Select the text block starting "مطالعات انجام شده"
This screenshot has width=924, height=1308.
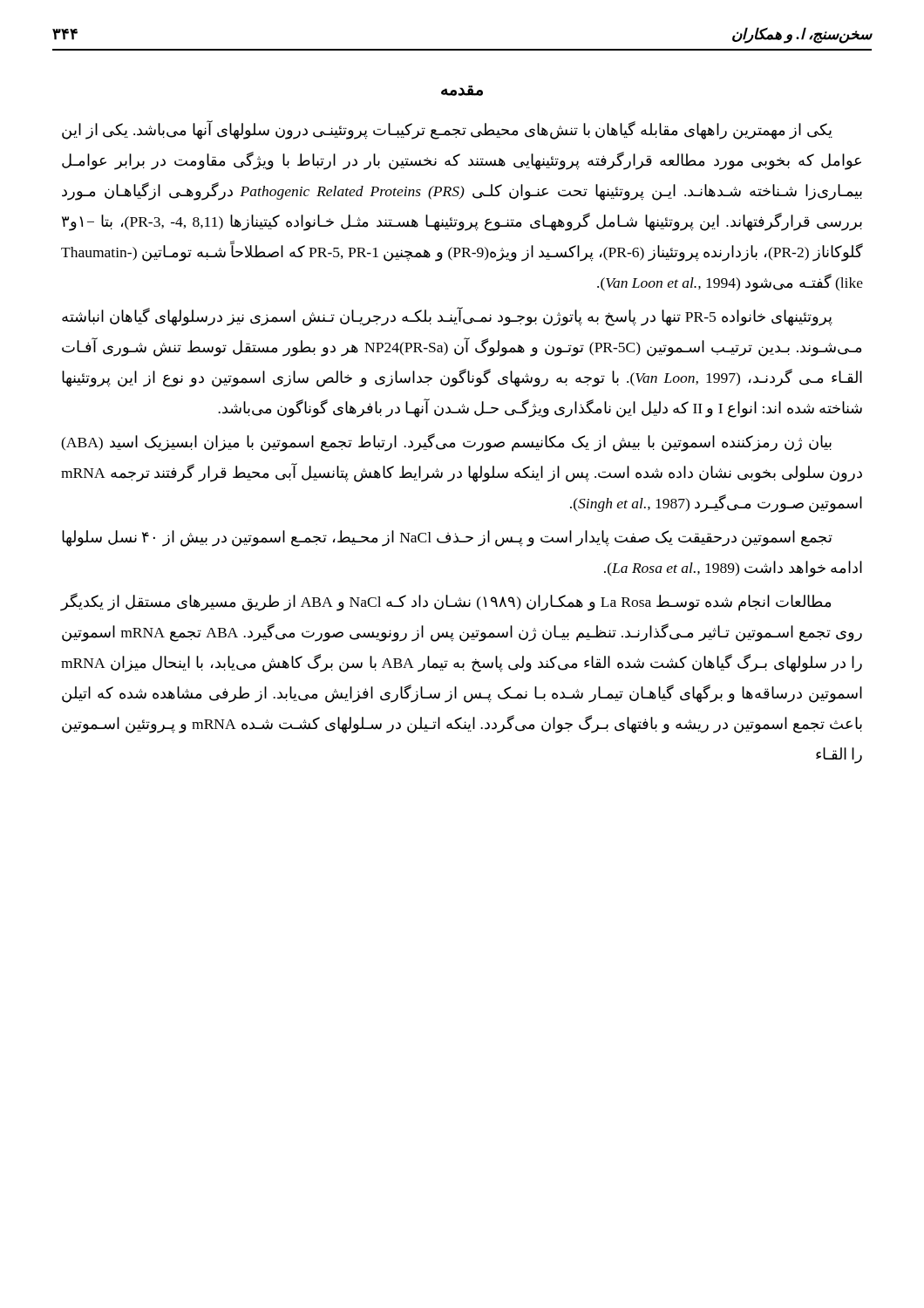pyautogui.click(x=462, y=678)
